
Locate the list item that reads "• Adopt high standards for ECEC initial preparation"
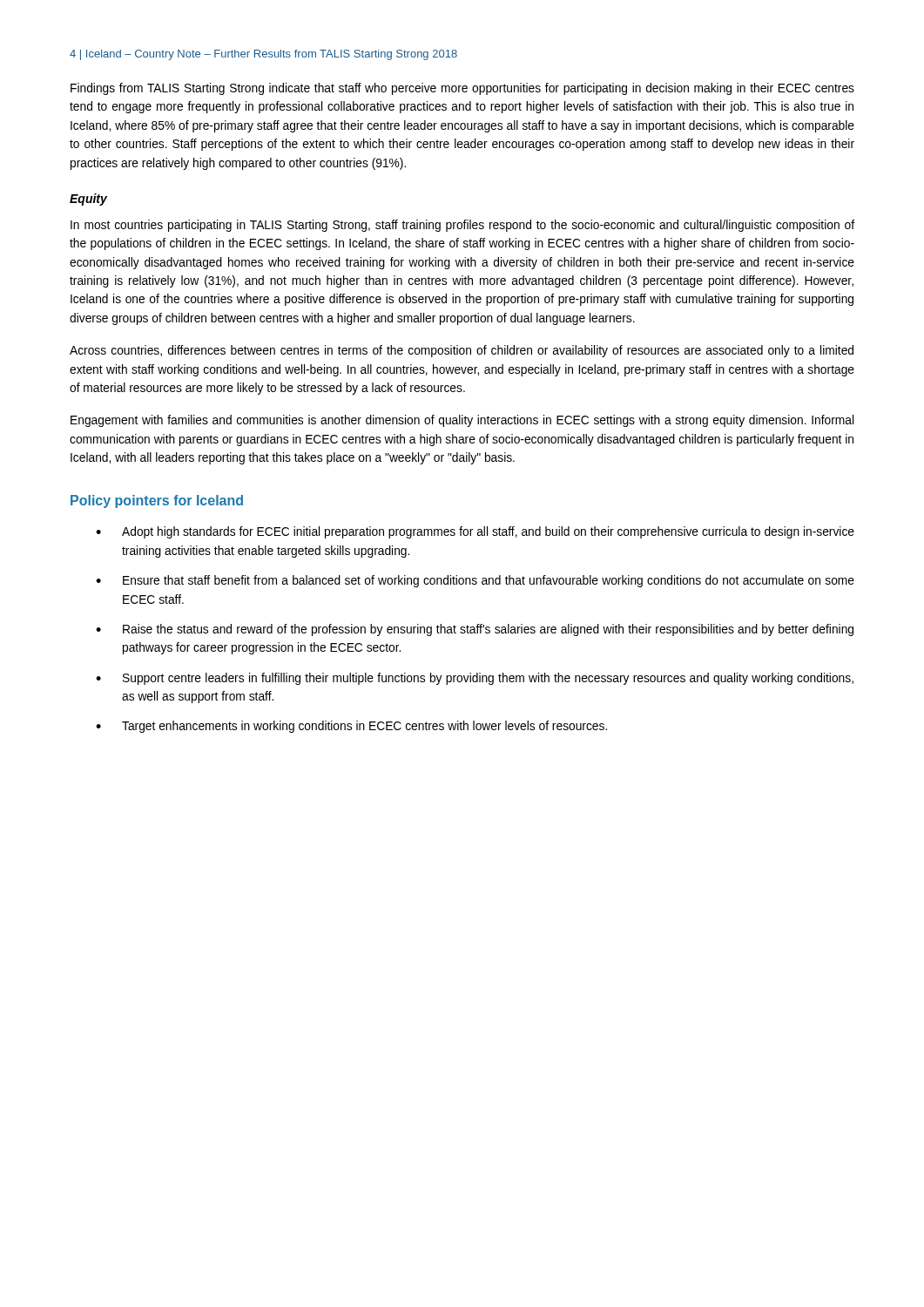click(x=475, y=542)
